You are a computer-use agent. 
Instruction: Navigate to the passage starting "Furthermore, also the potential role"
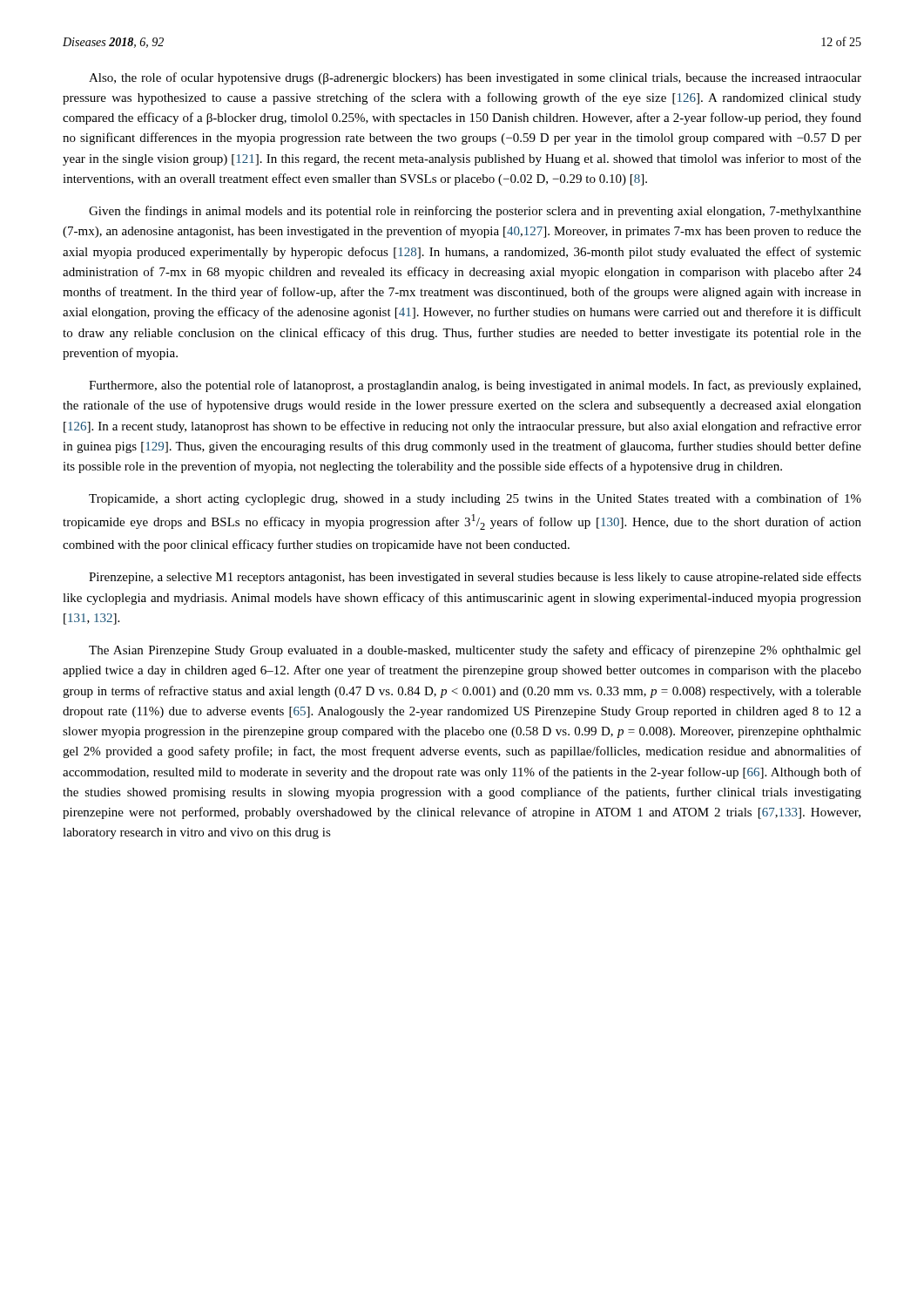coord(462,426)
